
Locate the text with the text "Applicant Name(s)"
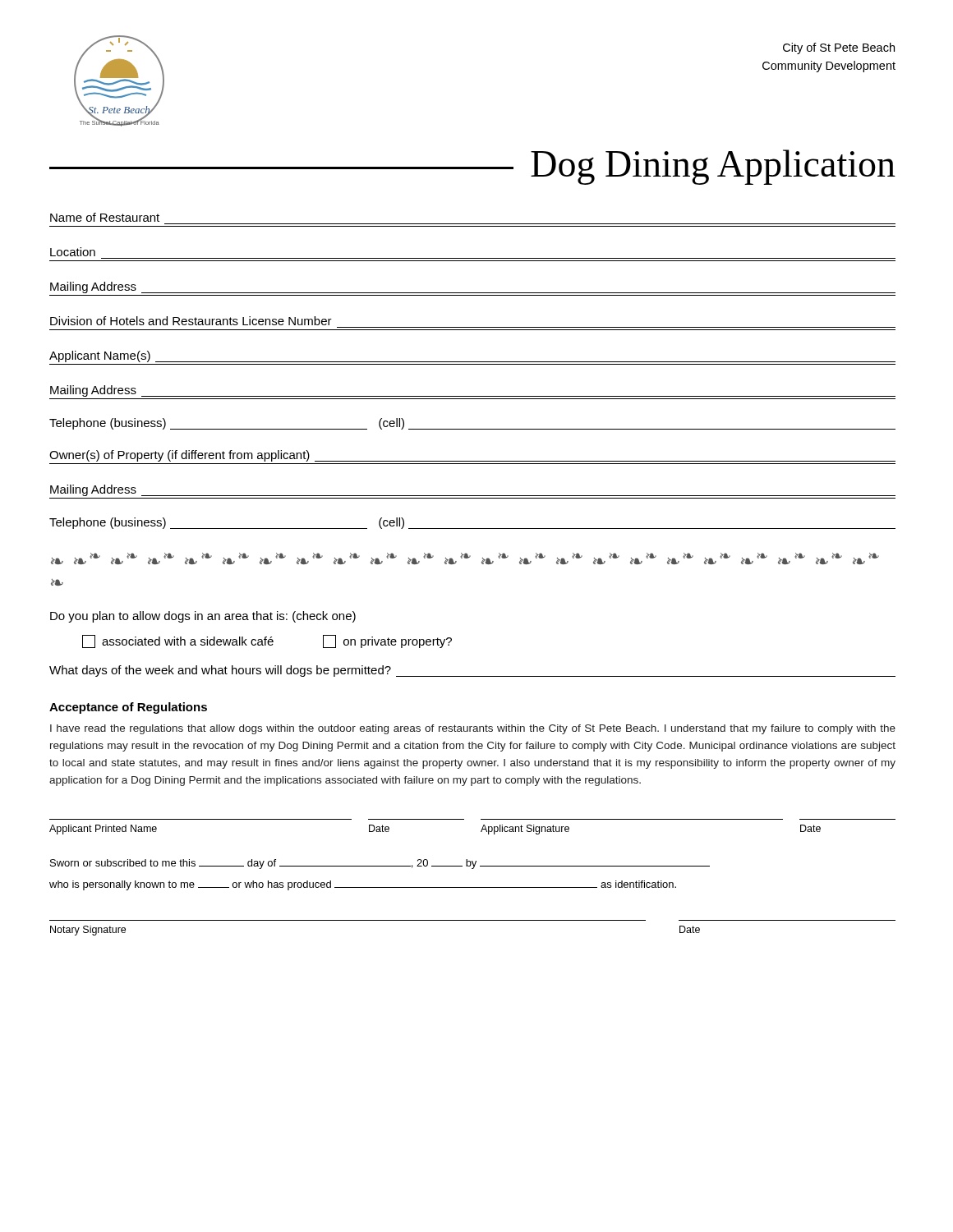[472, 356]
